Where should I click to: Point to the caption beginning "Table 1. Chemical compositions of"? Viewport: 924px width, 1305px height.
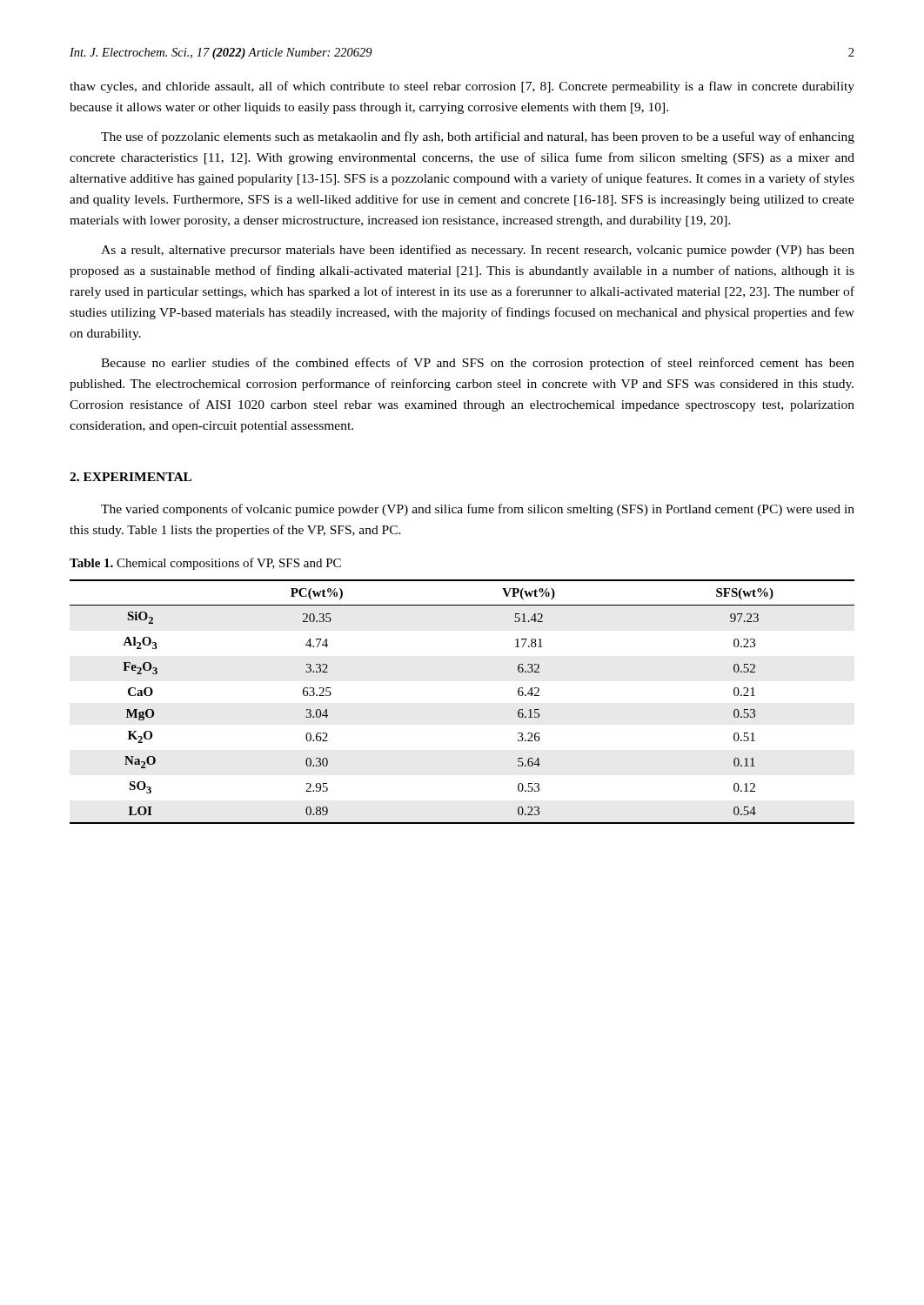coord(206,563)
